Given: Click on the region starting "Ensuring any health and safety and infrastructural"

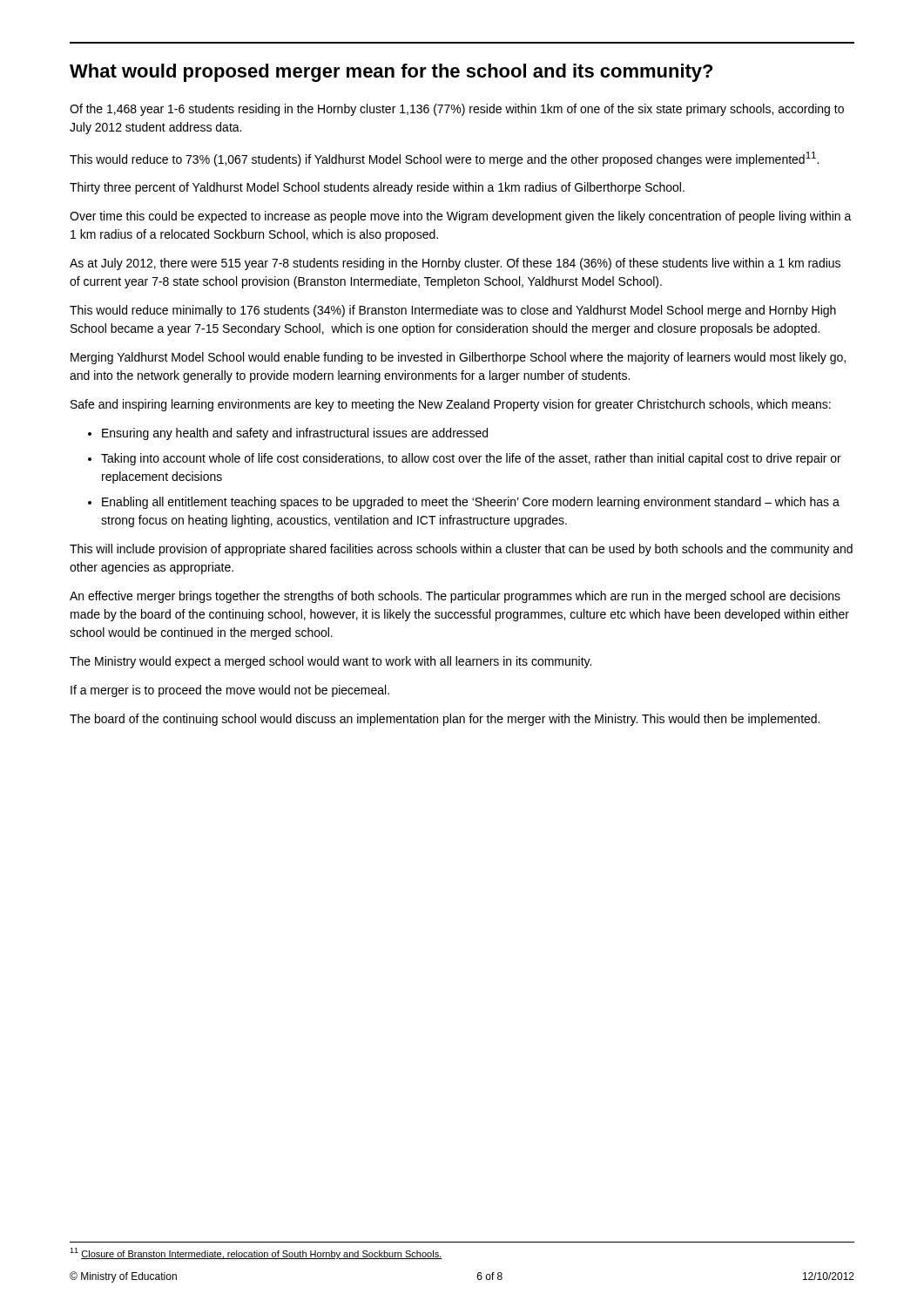Looking at the screenshot, I should [x=295, y=433].
